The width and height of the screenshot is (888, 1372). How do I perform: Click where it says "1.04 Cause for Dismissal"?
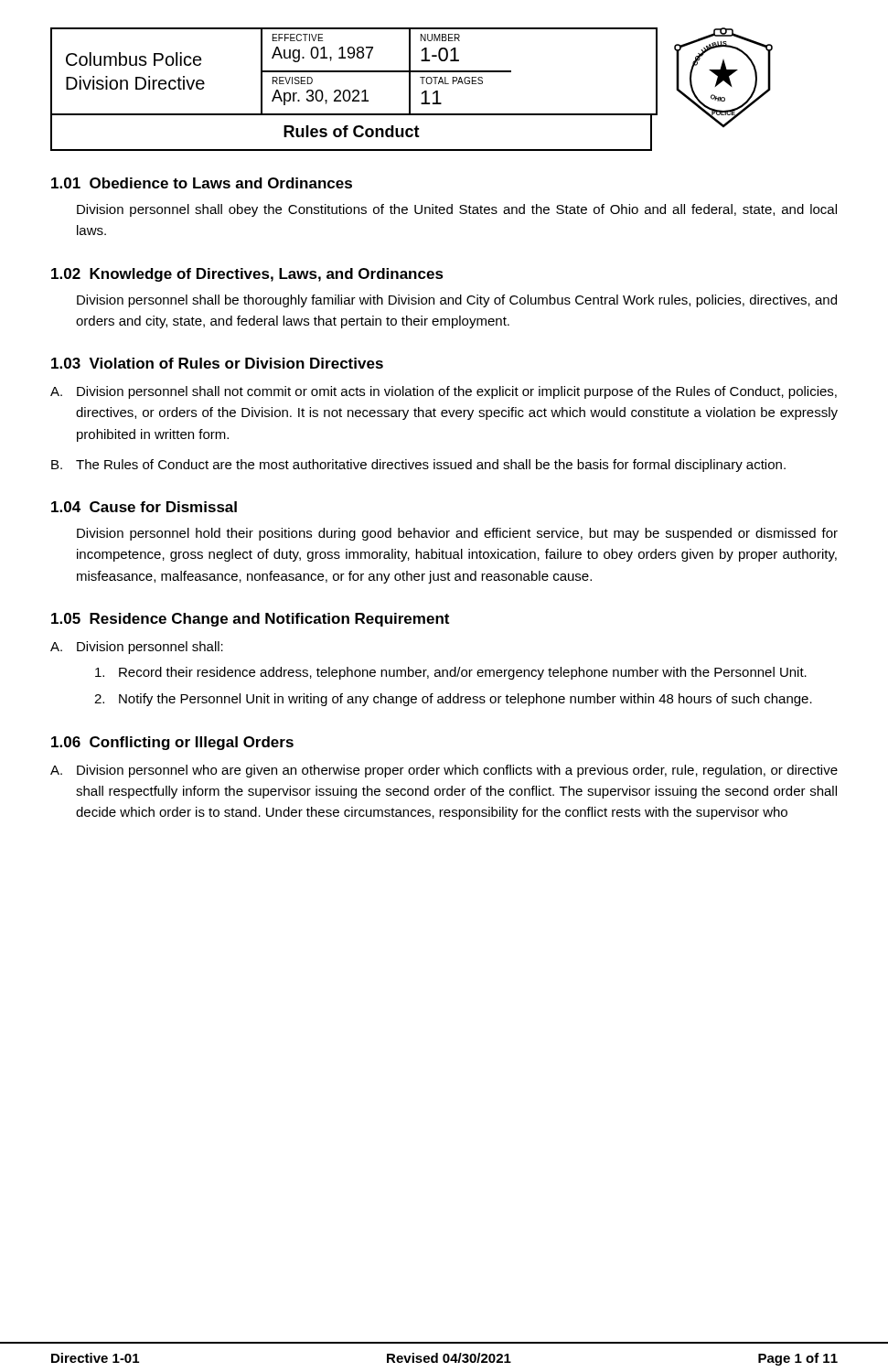[144, 507]
